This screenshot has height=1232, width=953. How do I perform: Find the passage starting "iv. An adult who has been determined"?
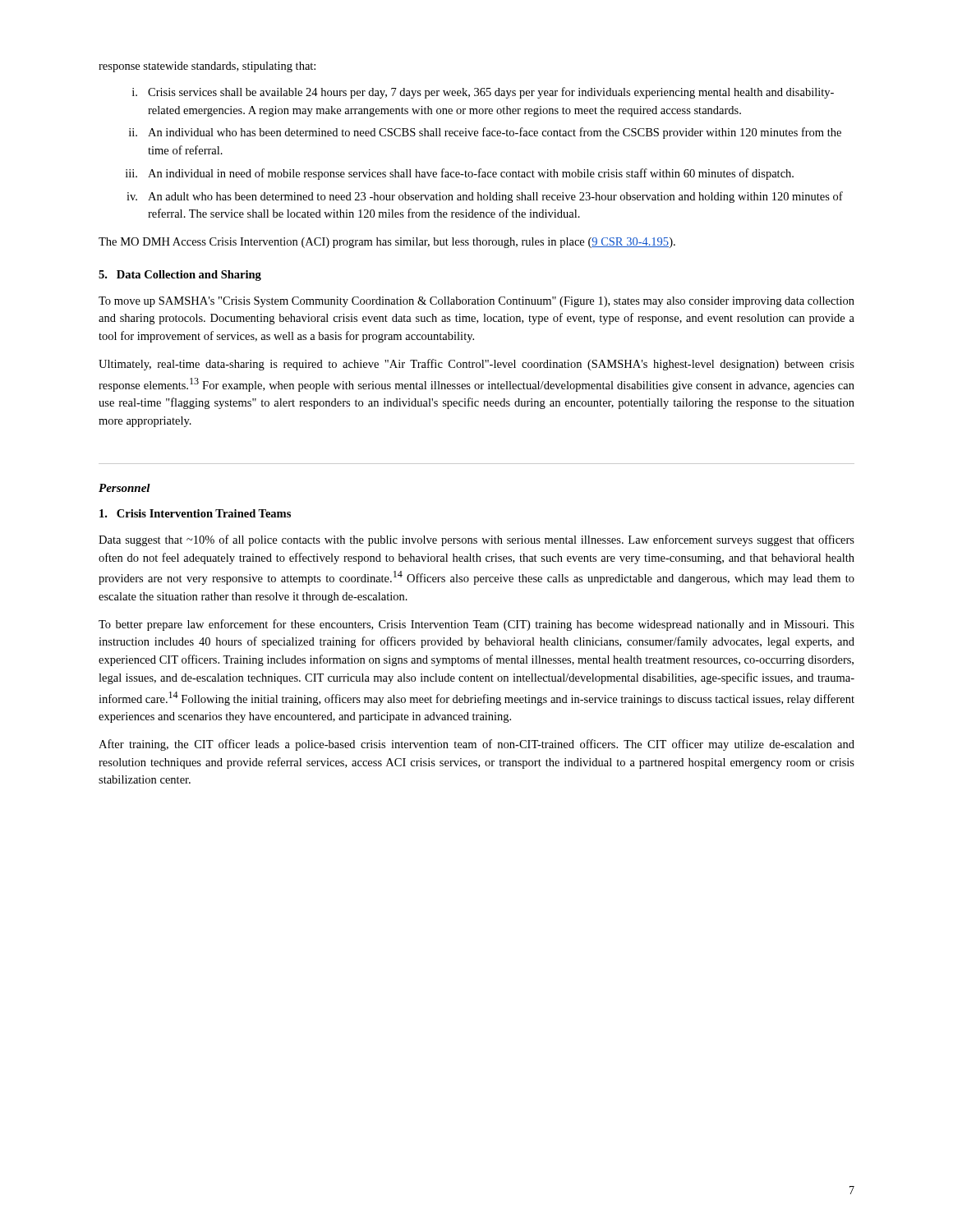476,205
